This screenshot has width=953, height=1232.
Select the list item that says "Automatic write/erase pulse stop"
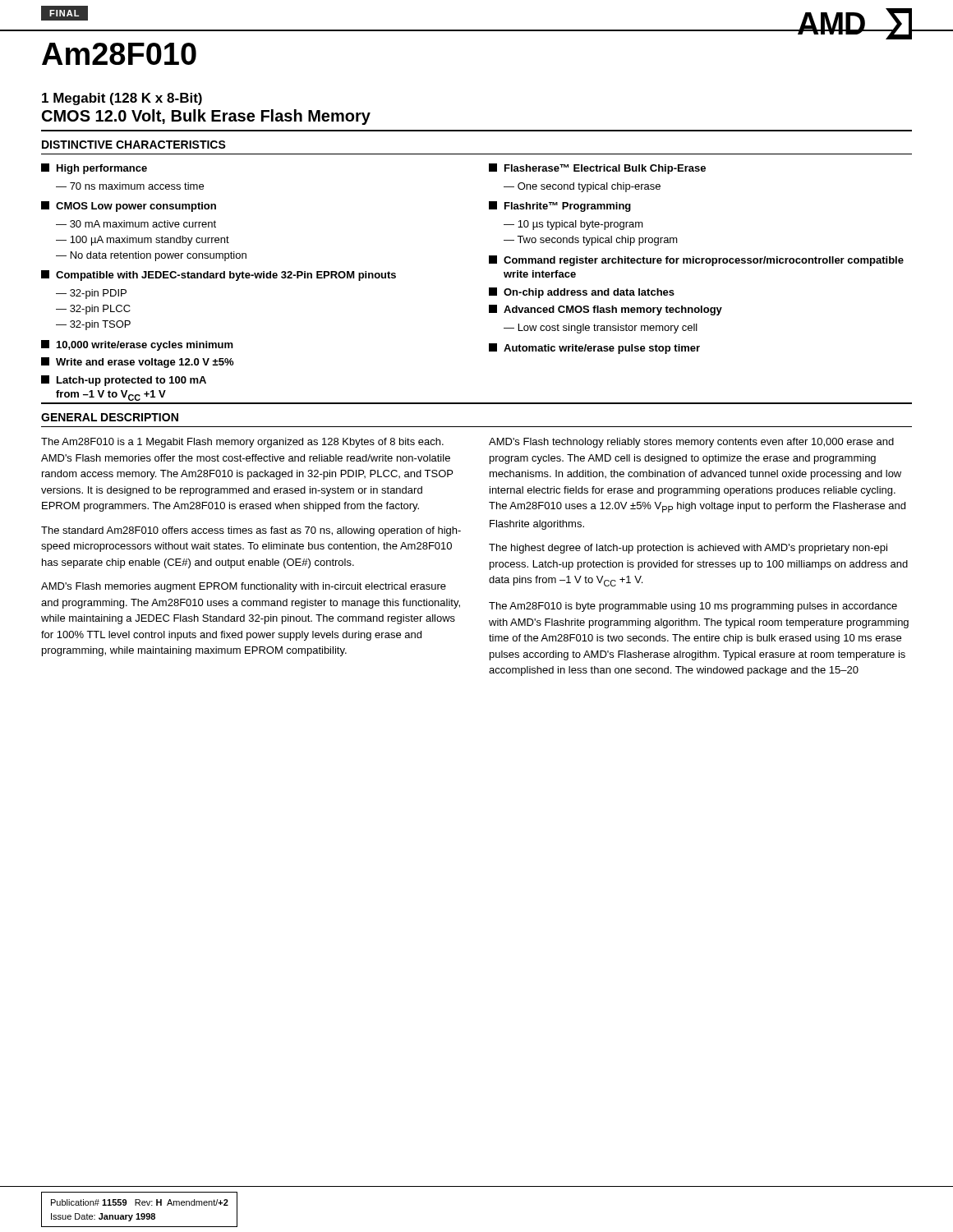point(700,348)
